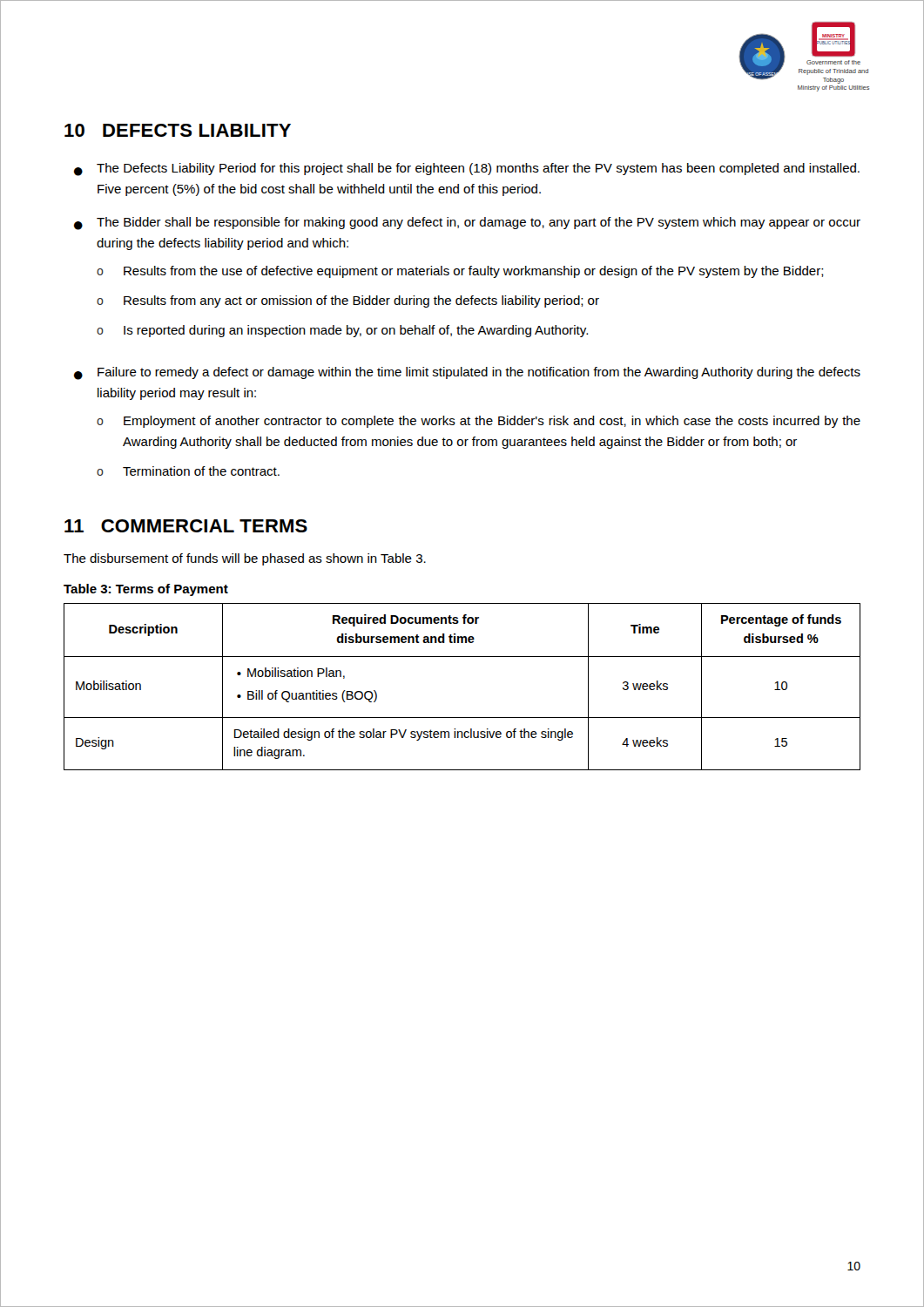Find the block on this page that starts "o Is reported during an inspection made"
The width and height of the screenshot is (924, 1307).
[x=479, y=330]
